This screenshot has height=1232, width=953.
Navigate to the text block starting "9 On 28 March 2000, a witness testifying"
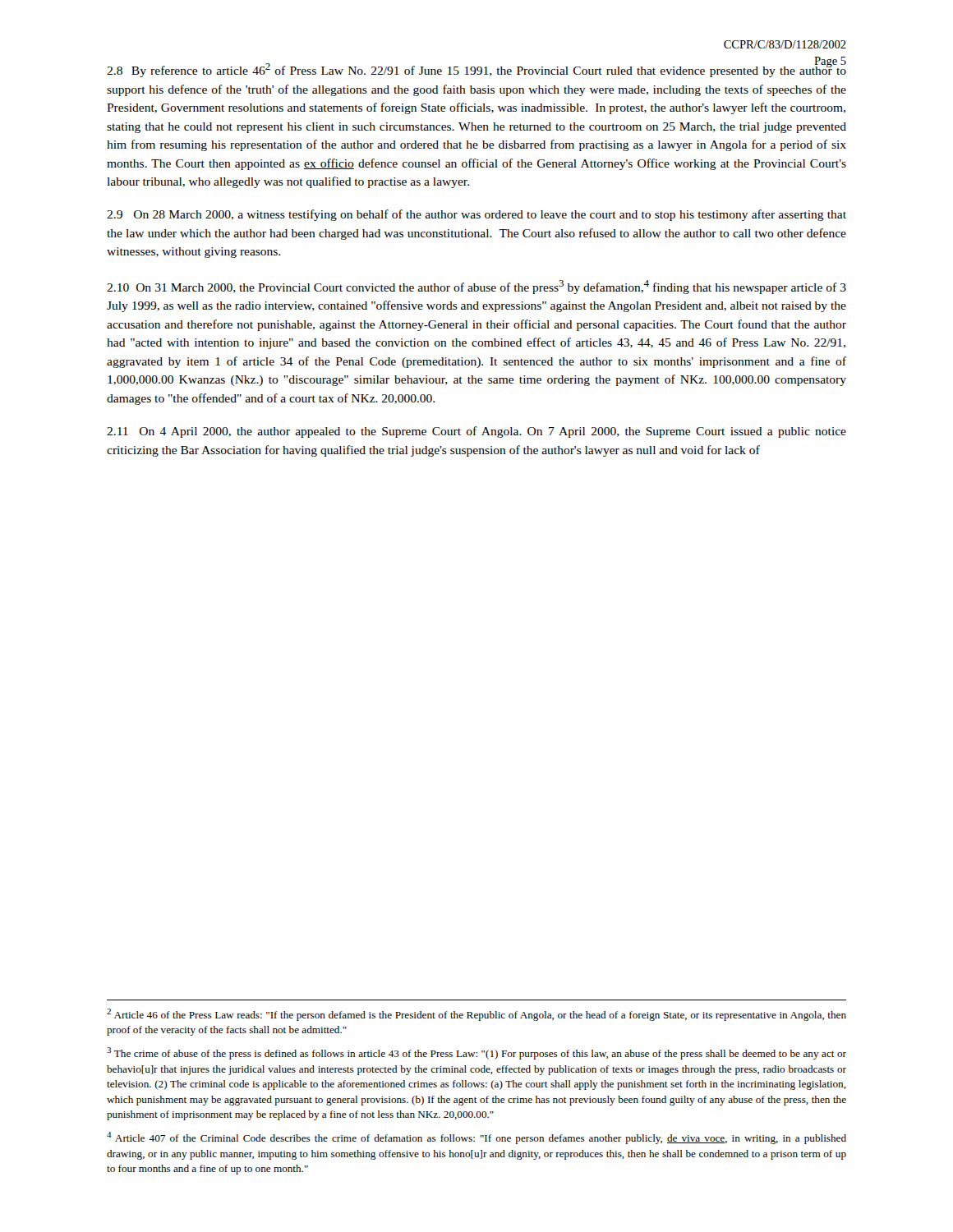coord(476,233)
